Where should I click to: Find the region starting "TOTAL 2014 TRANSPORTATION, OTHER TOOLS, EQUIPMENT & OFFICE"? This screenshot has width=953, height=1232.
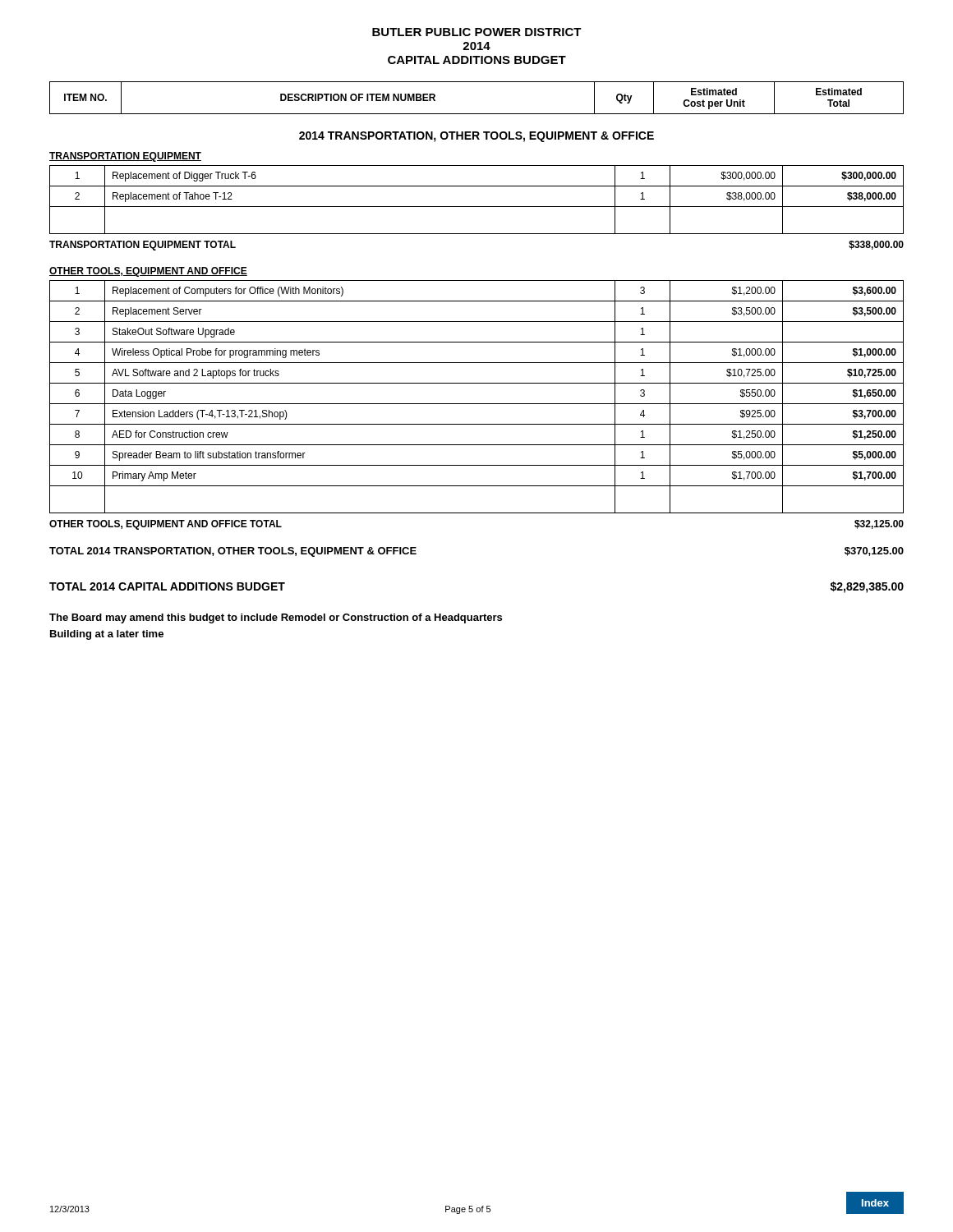tap(229, 552)
